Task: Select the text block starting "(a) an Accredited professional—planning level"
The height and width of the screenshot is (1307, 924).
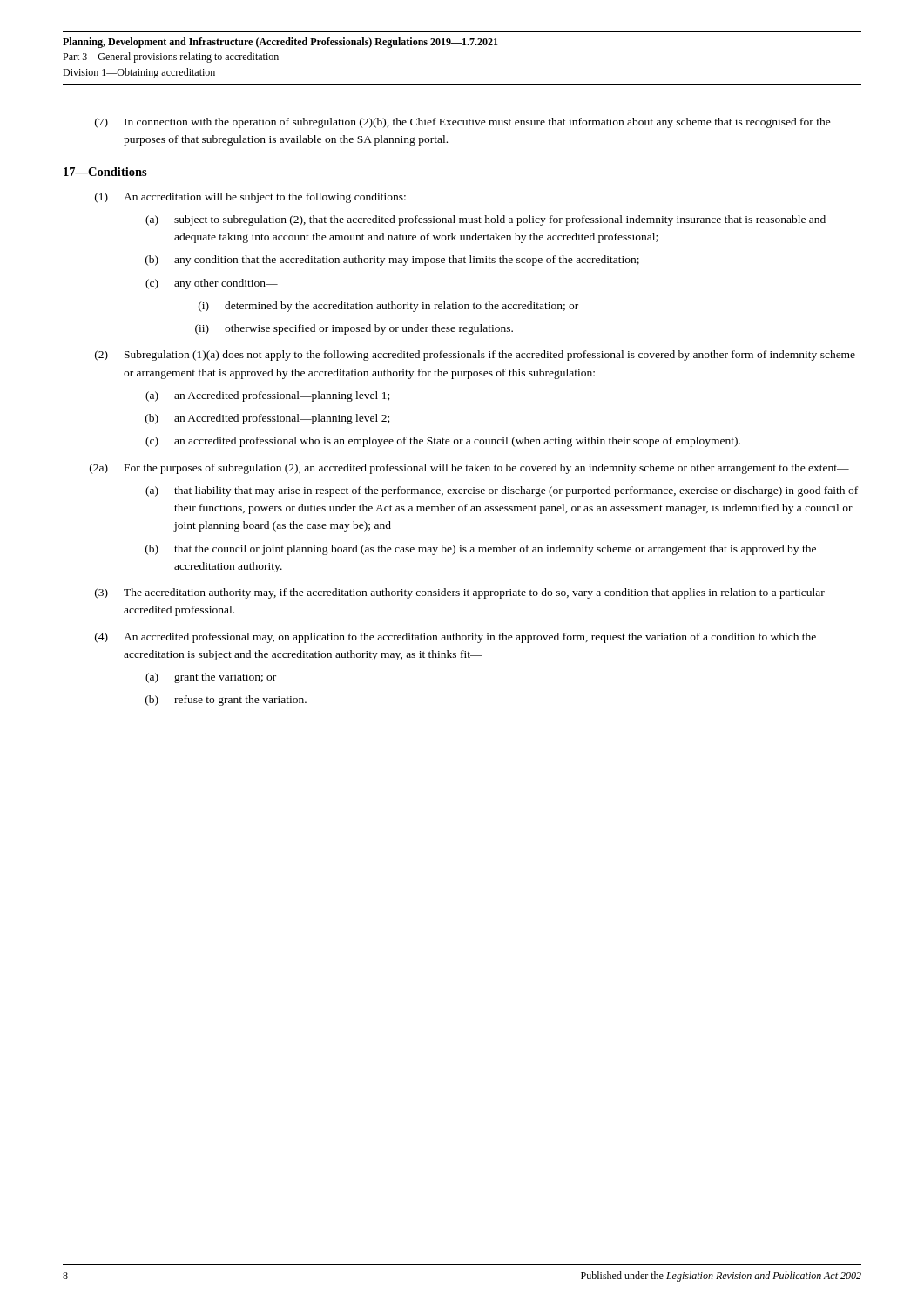Action: 267,396
